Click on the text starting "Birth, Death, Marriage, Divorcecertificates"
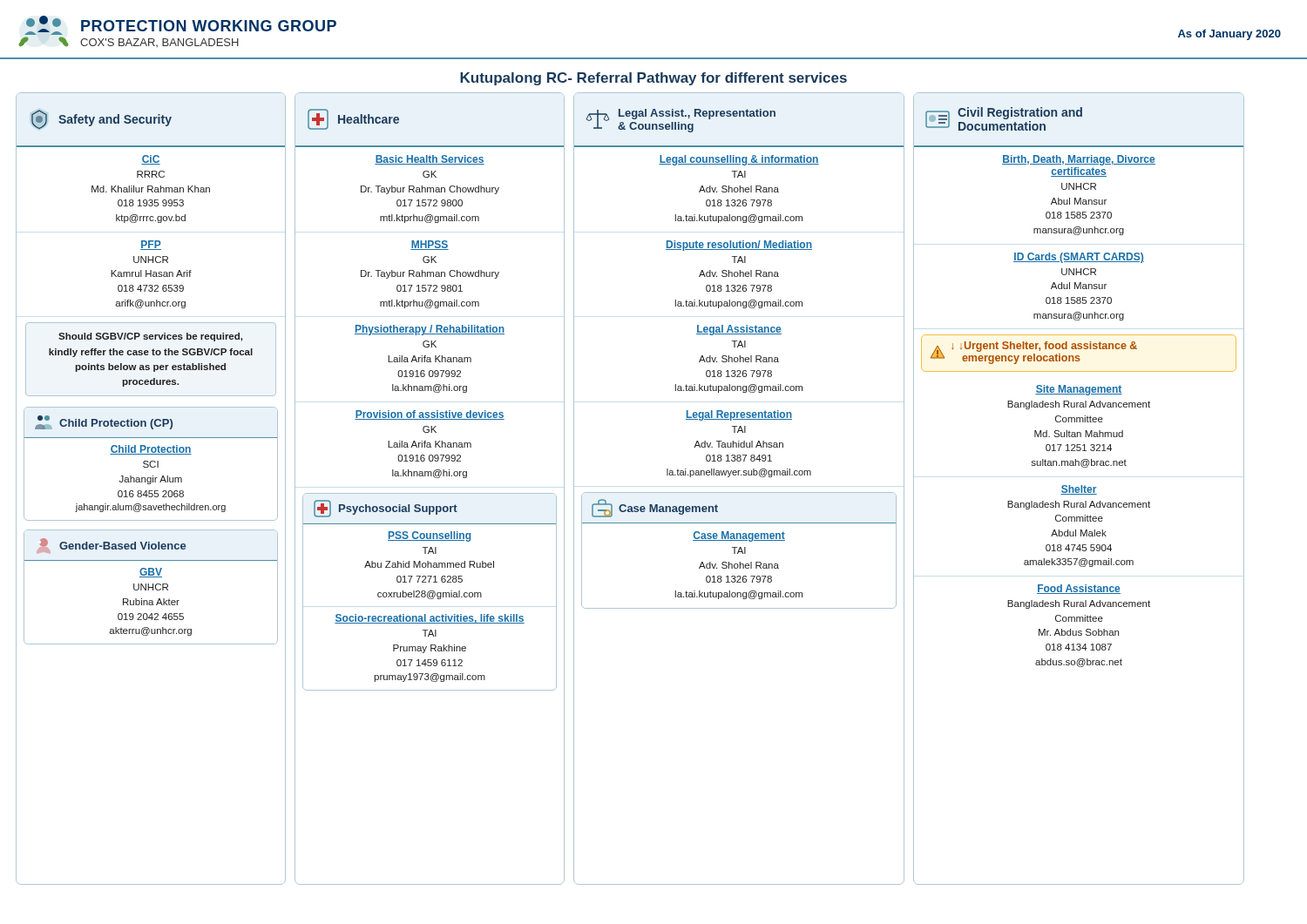1307x924 pixels. coord(1079,195)
